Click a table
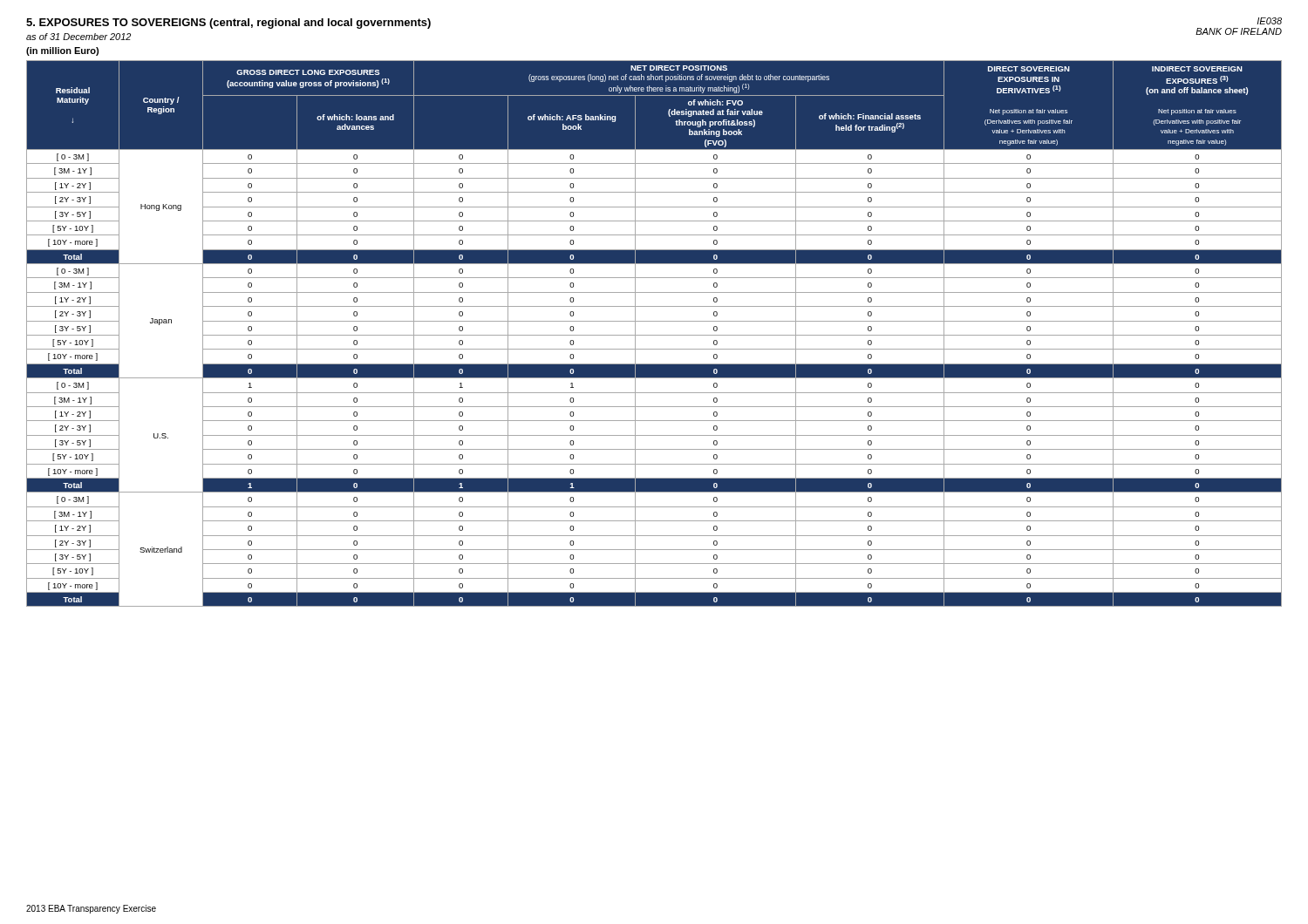 (654, 334)
